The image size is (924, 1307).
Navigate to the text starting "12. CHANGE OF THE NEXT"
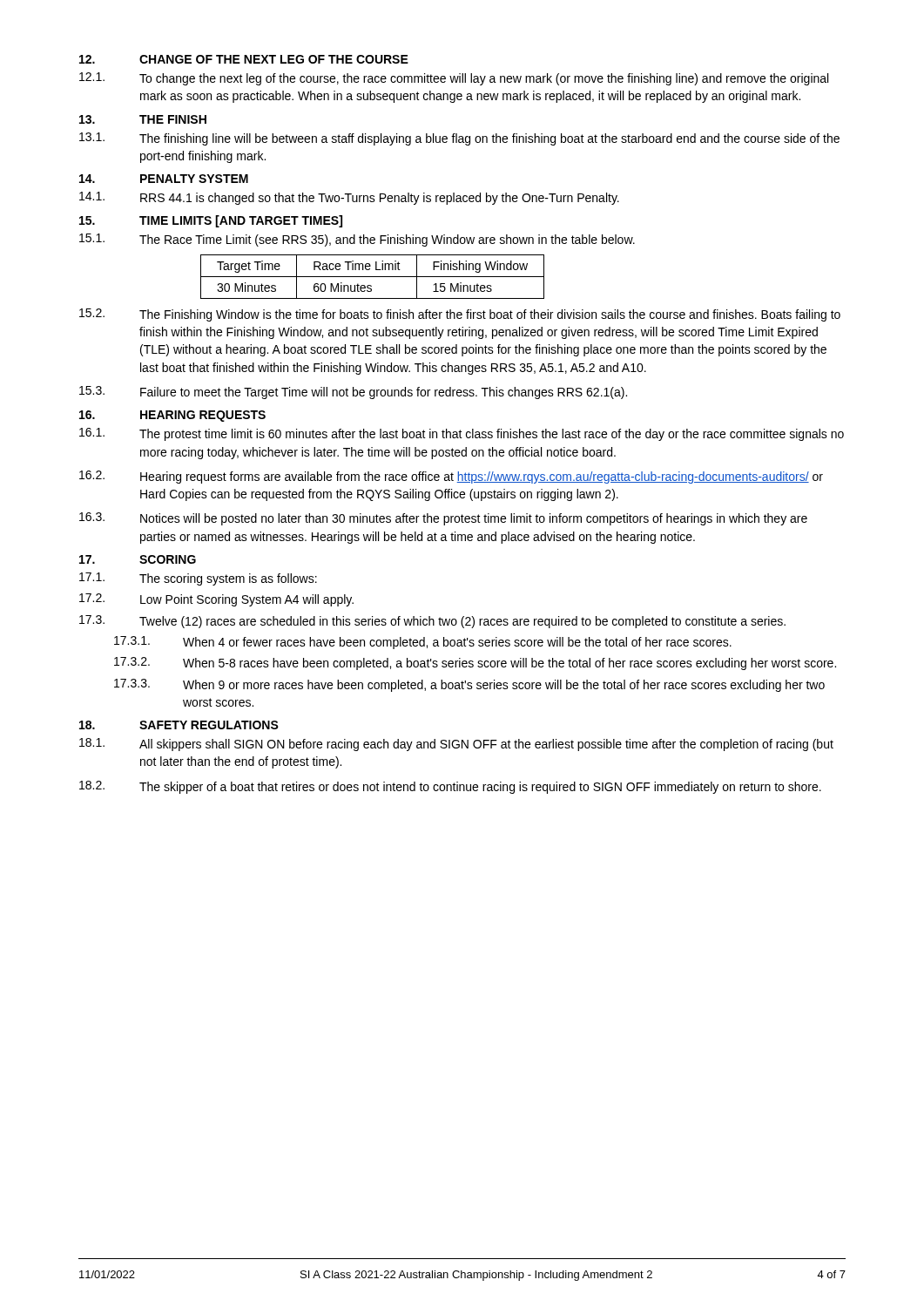click(x=243, y=59)
